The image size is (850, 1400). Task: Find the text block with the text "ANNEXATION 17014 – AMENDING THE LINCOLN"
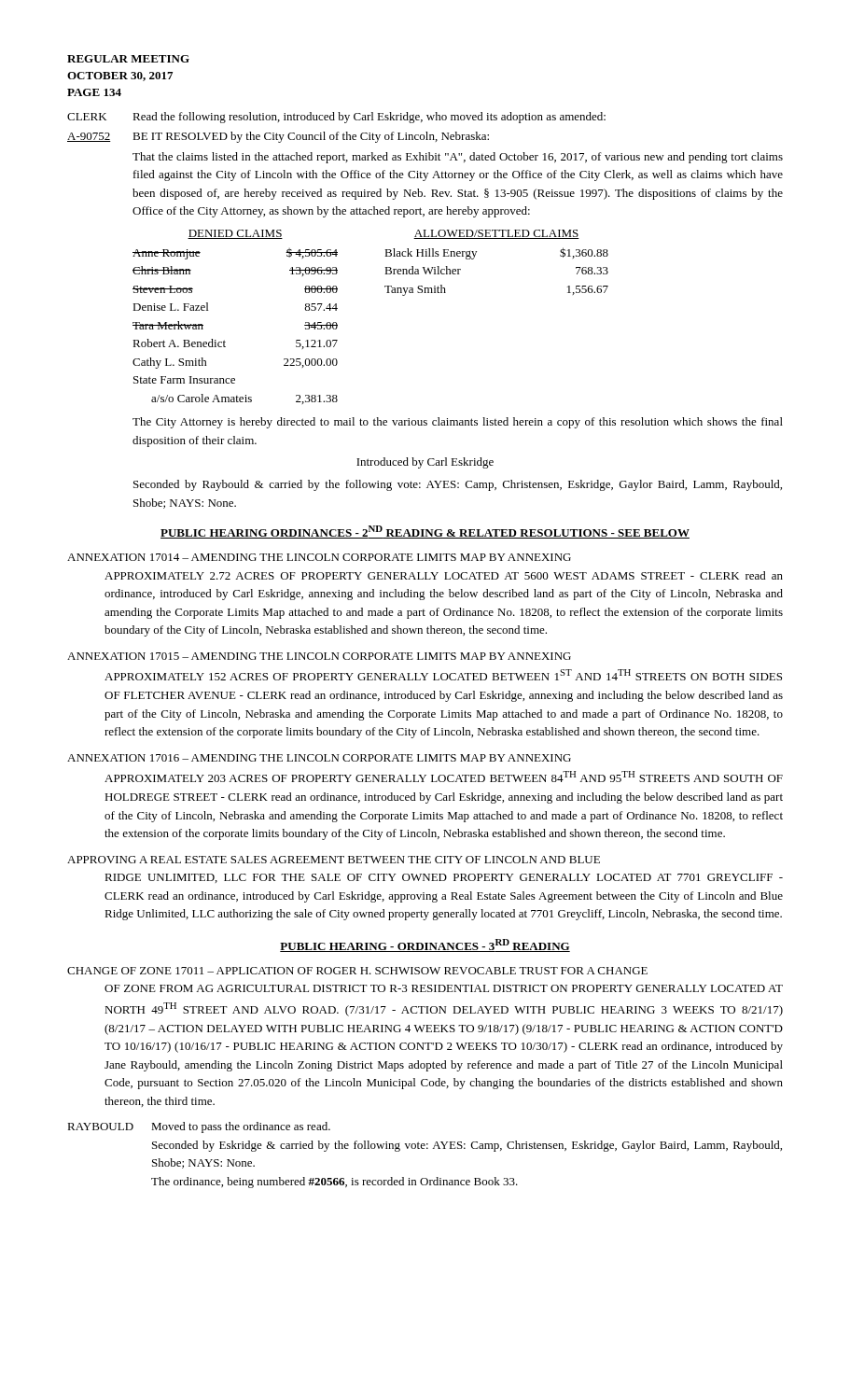pos(425,595)
